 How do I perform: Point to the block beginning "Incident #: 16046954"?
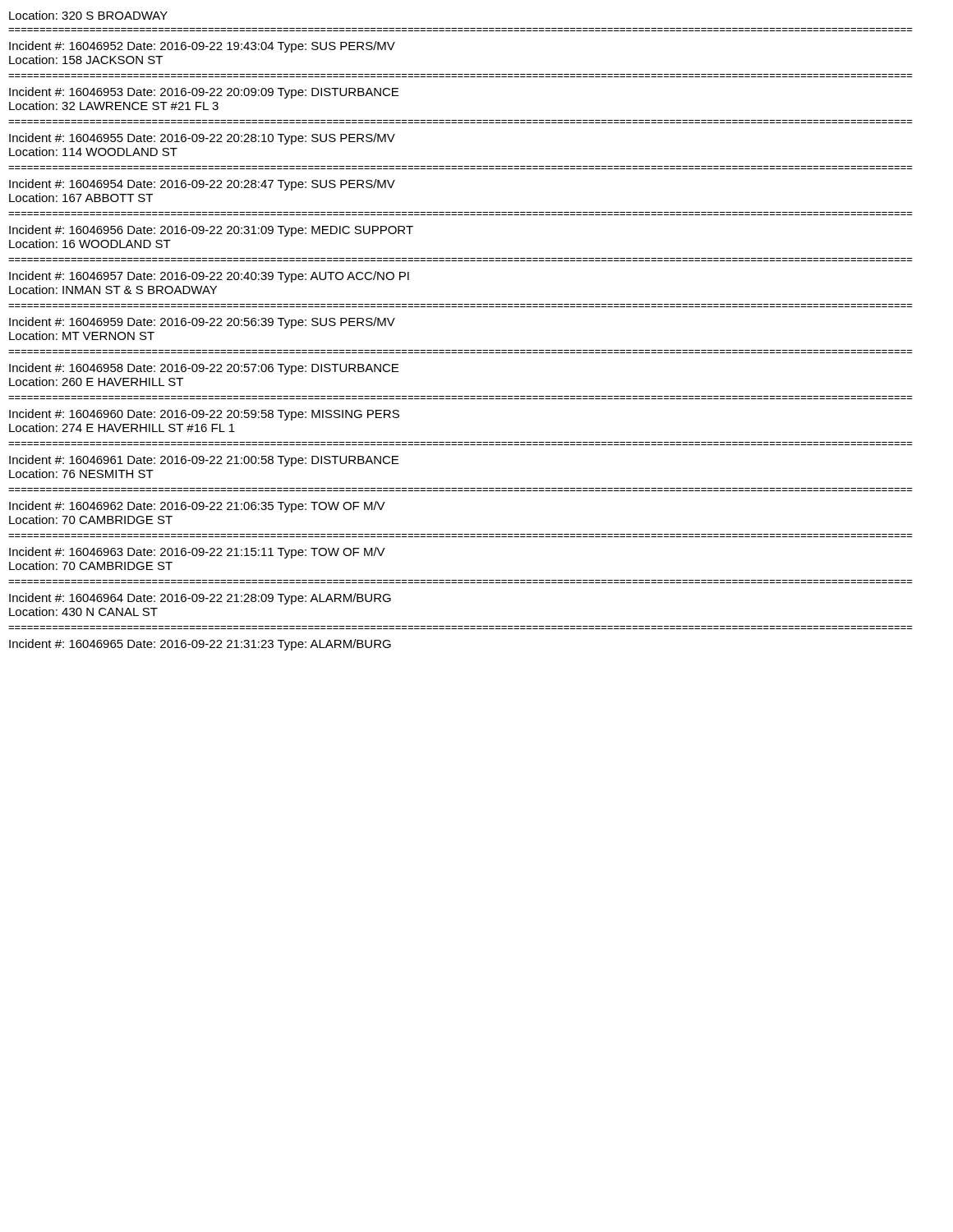point(202,185)
